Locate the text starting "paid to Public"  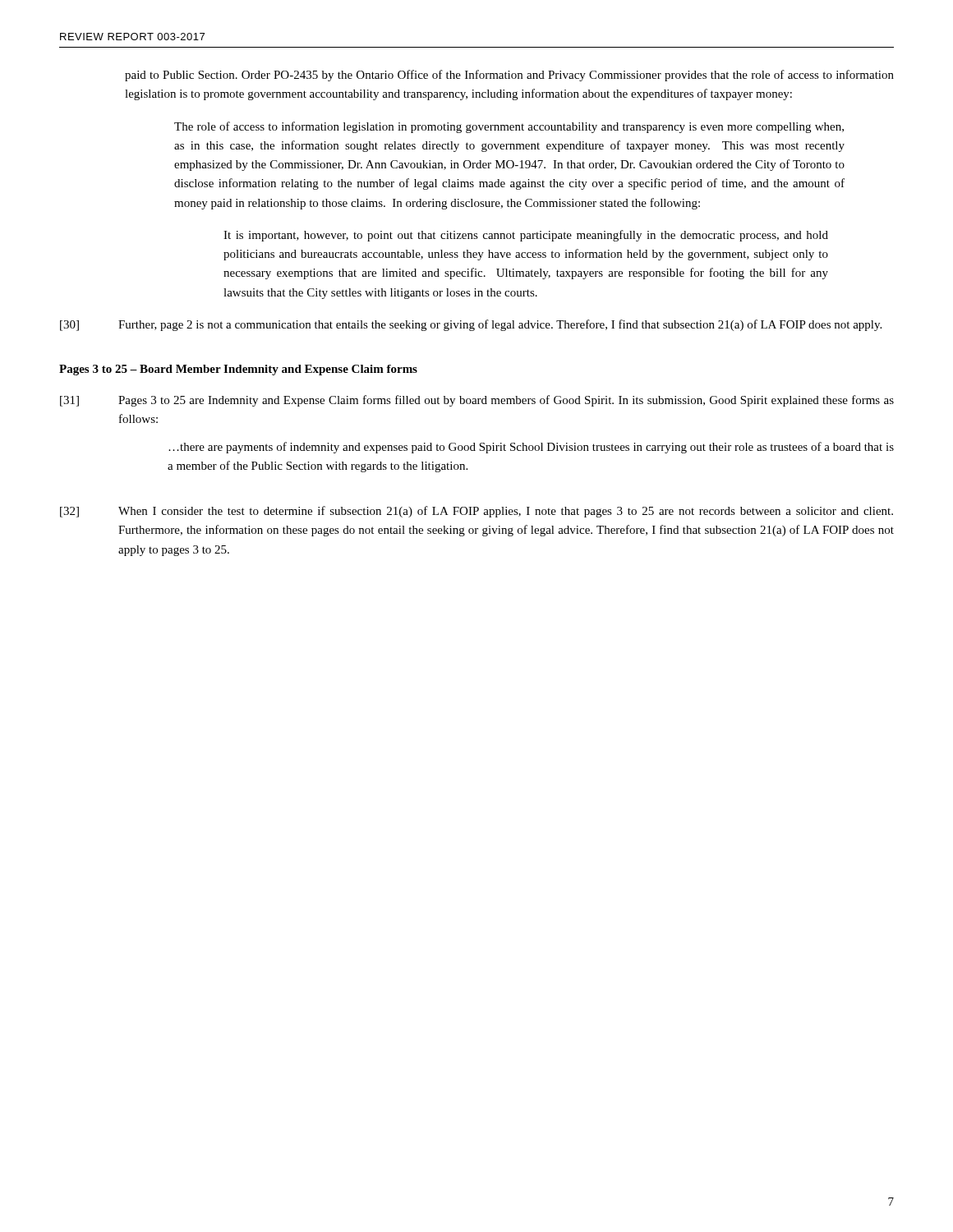(509, 84)
